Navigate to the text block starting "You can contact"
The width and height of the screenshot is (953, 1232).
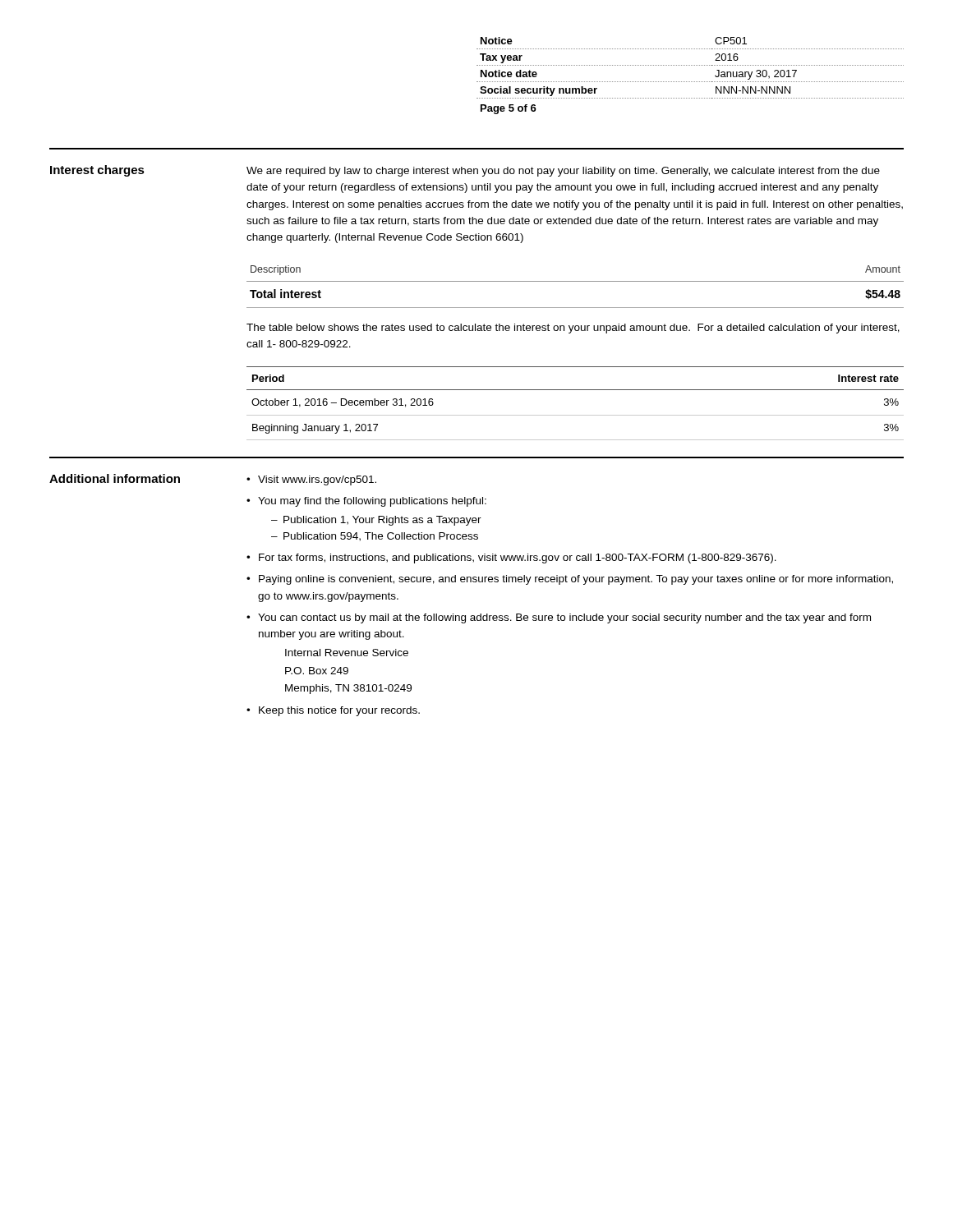tap(564, 618)
